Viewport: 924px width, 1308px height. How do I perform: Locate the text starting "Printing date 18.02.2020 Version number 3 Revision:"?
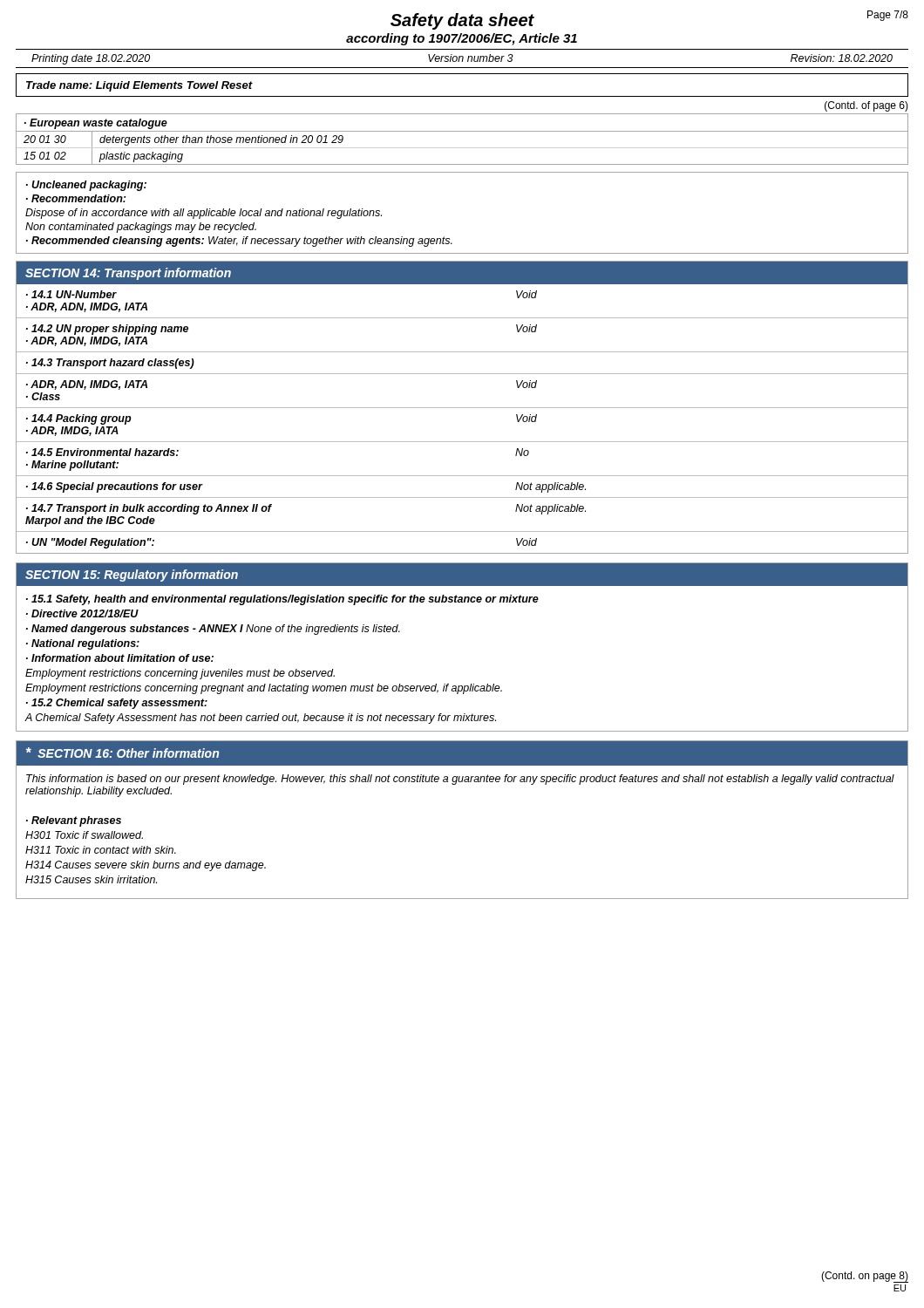click(462, 58)
